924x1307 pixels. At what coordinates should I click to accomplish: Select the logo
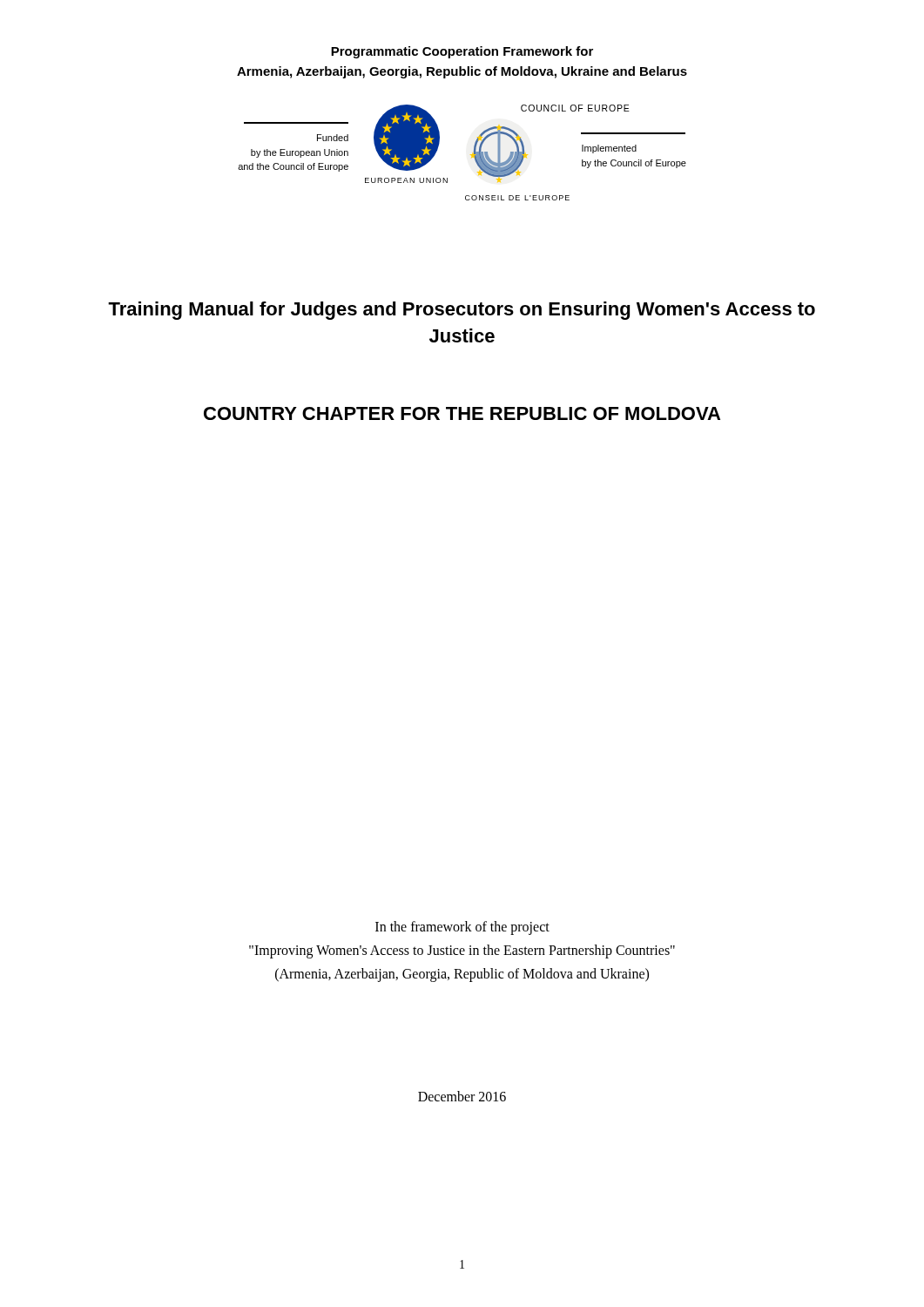click(x=462, y=153)
